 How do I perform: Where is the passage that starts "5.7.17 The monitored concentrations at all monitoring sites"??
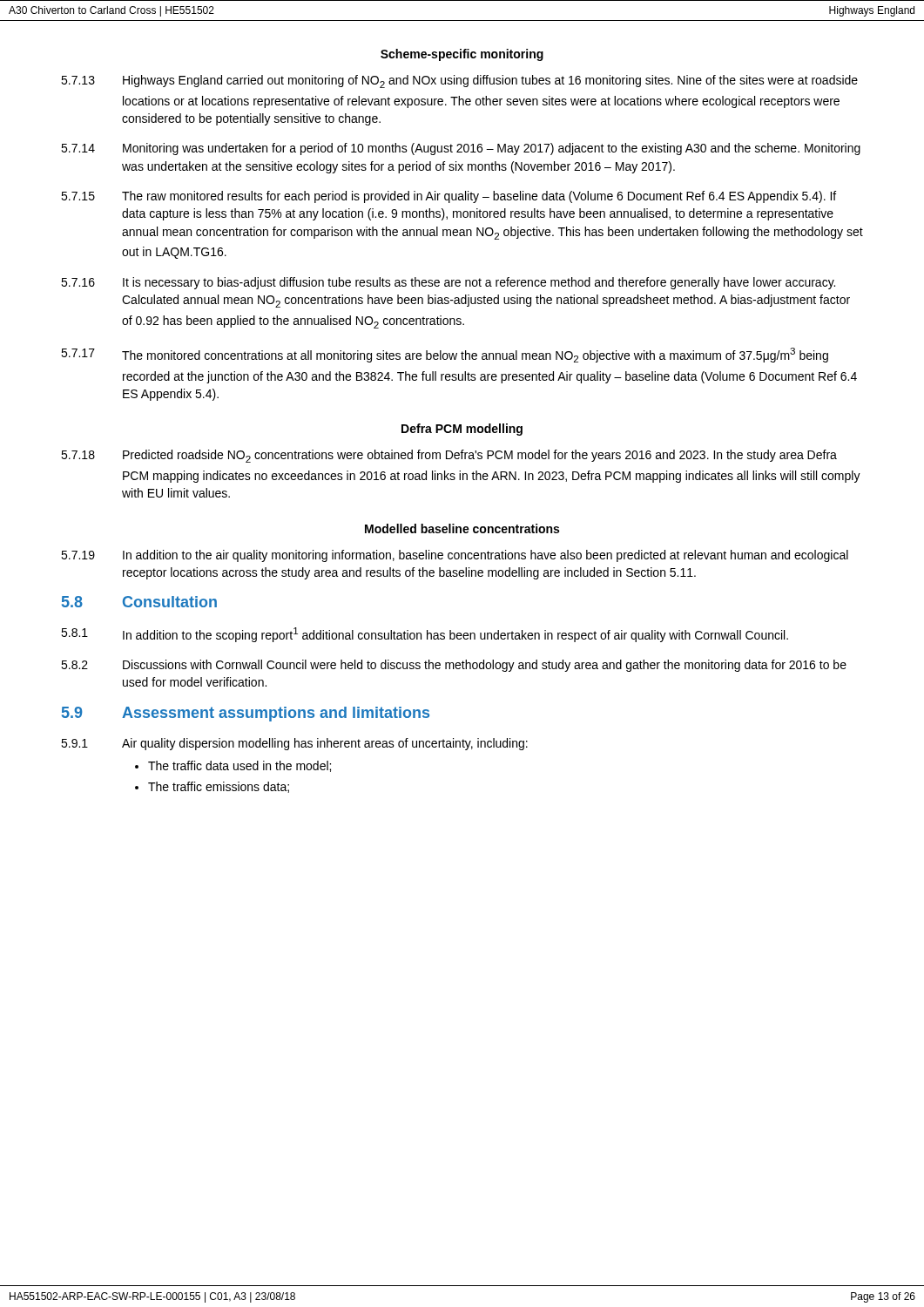pyautogui.click(x=462, y=374)
